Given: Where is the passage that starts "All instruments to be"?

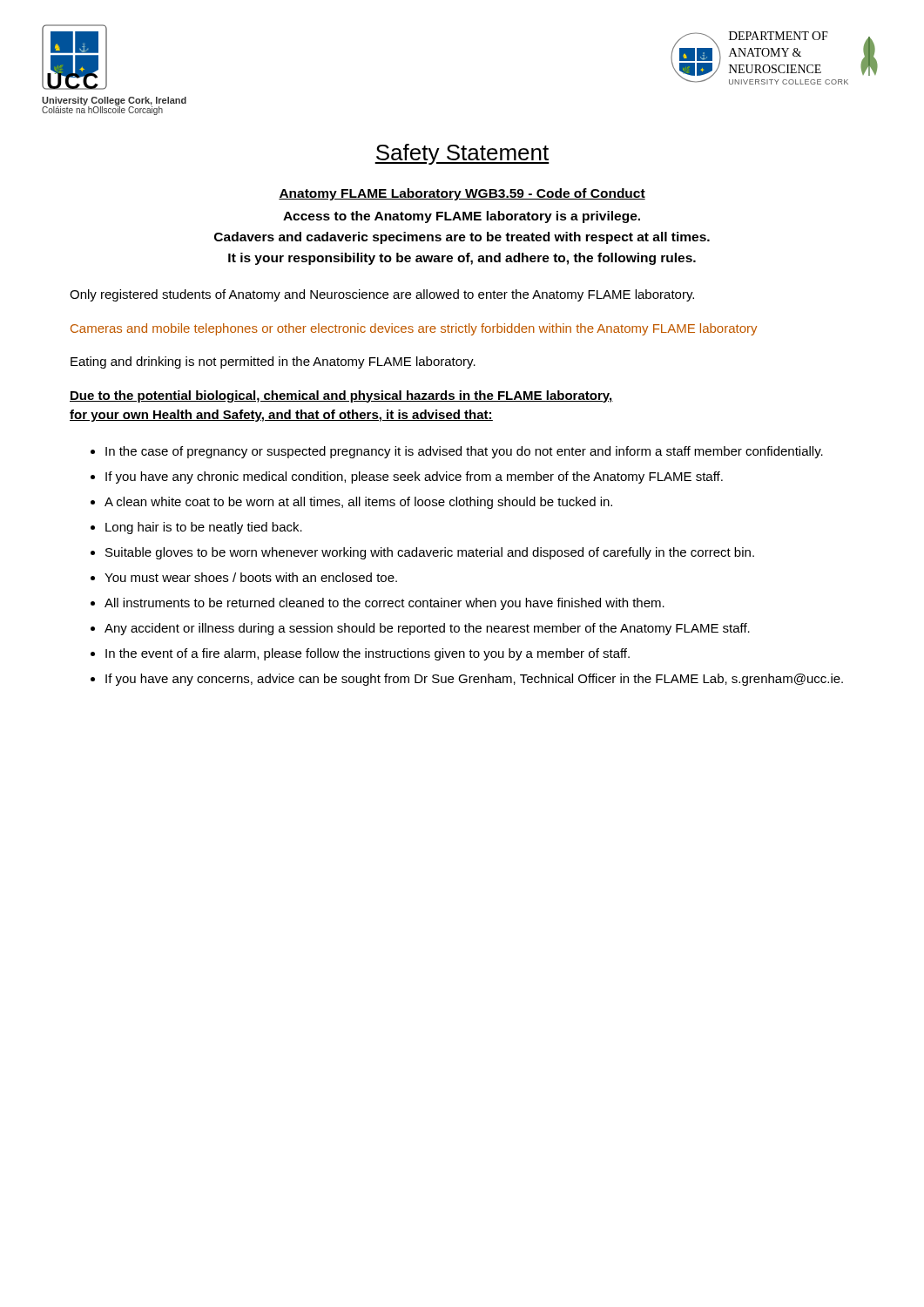Looking at the screenshot, I should (x=385, y=602).
